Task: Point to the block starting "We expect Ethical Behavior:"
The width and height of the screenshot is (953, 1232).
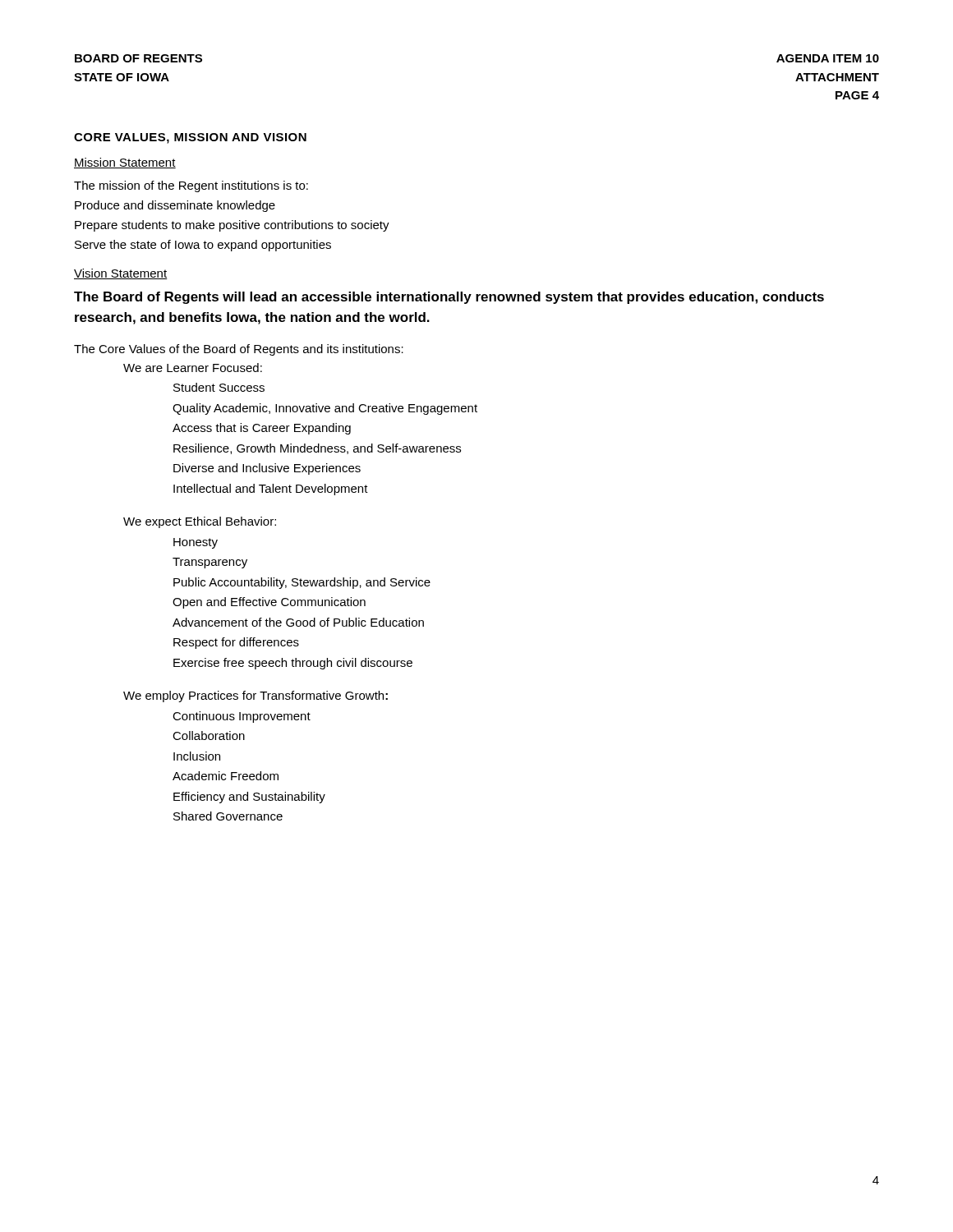Action: tap(200, 521)
